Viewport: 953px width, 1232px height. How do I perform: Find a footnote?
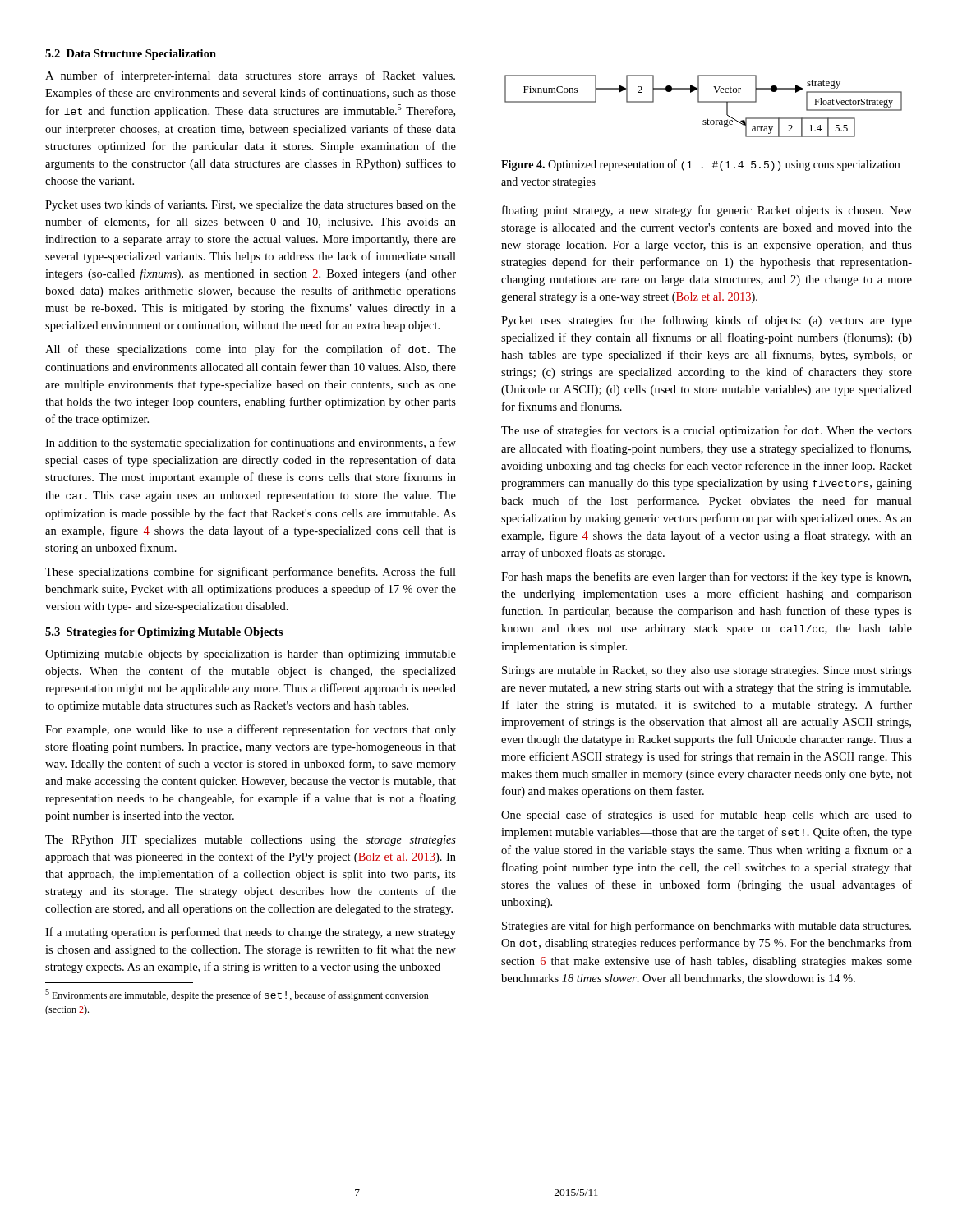tap(237, 1001)
